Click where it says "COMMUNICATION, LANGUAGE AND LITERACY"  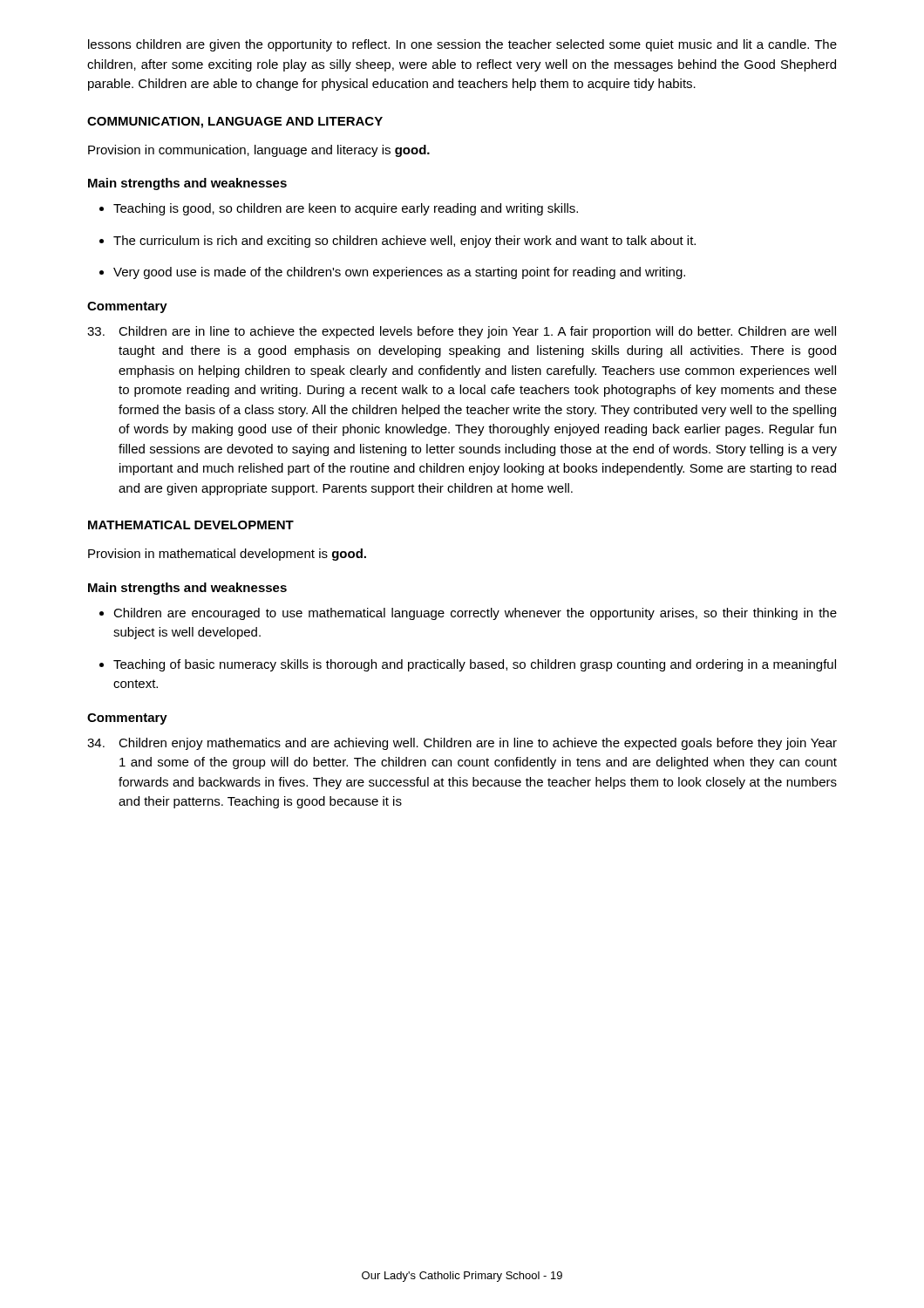point(235,123)
